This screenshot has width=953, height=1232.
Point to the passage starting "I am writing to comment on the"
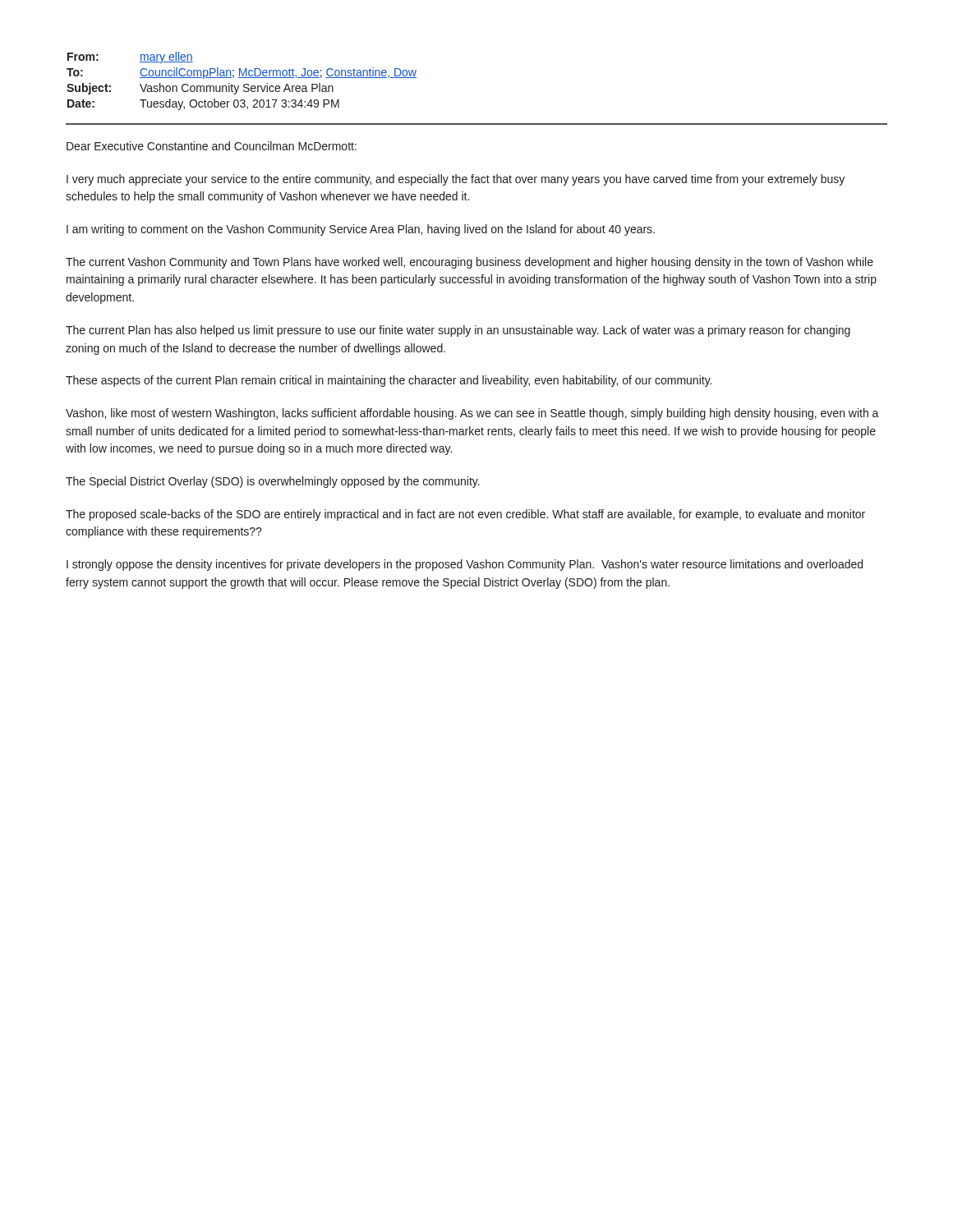pyautogui.click(x=361, y=229)
